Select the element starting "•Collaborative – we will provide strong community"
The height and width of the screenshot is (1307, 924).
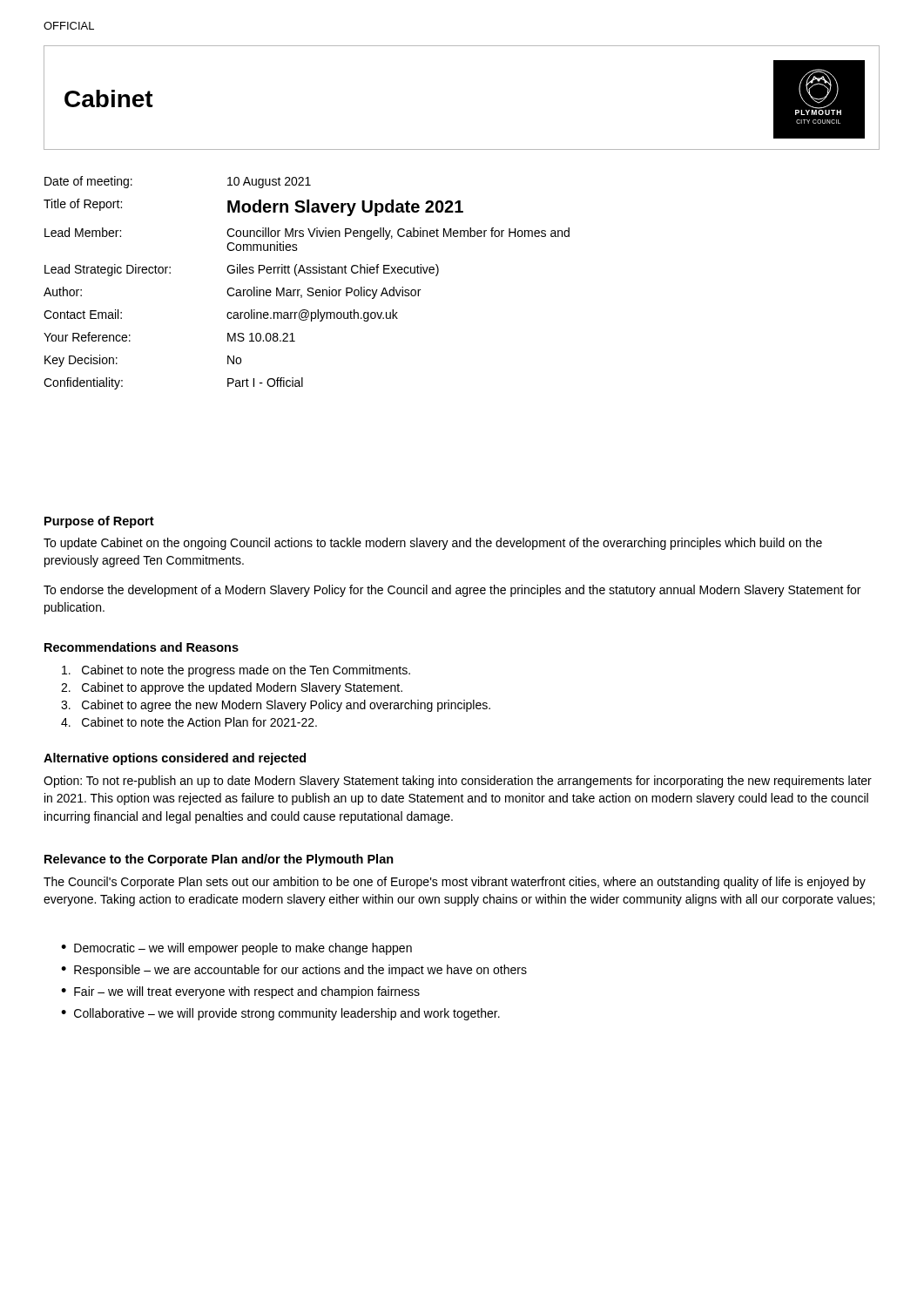tap(281, 1014)
